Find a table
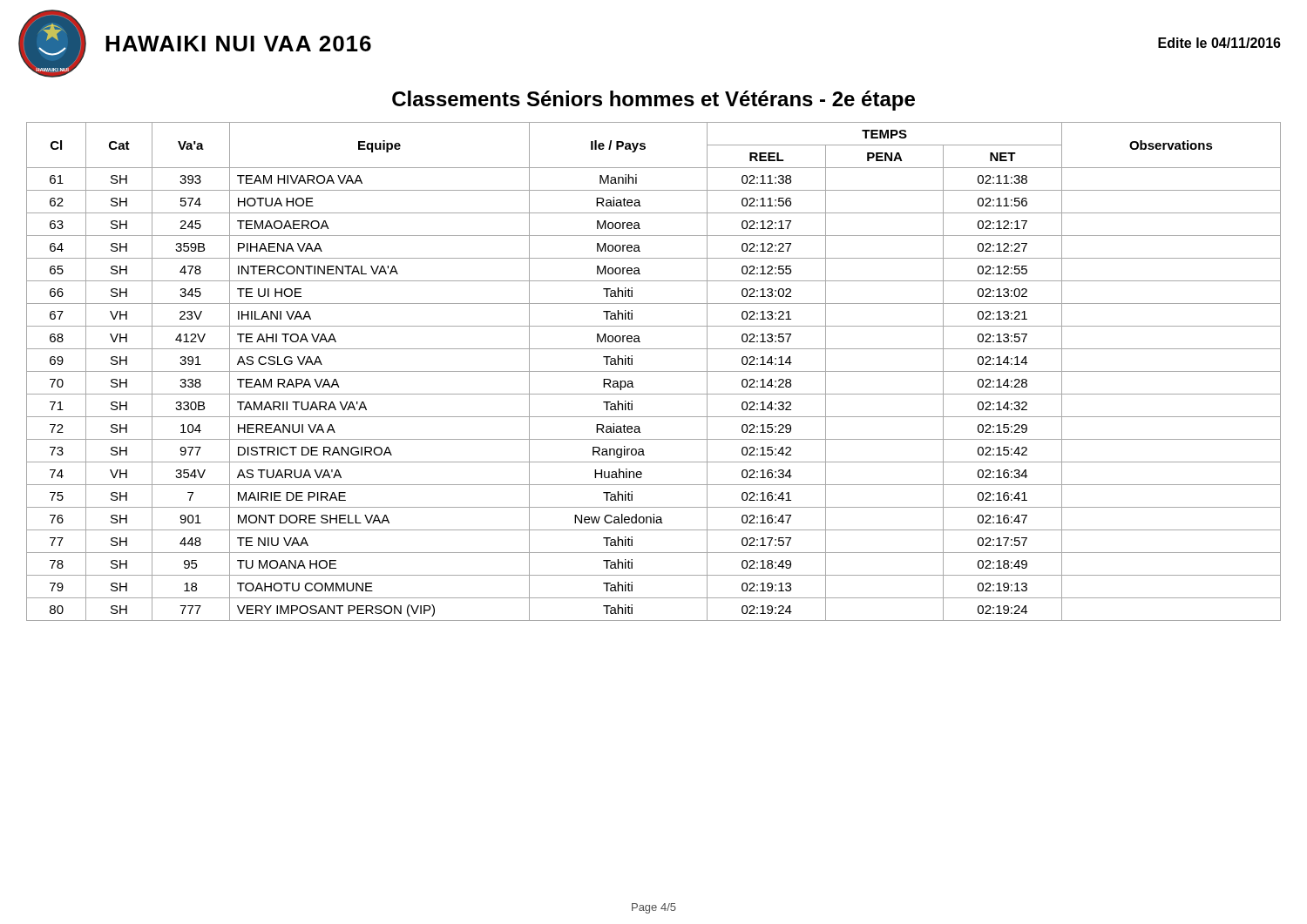 [x=654, y=371]
